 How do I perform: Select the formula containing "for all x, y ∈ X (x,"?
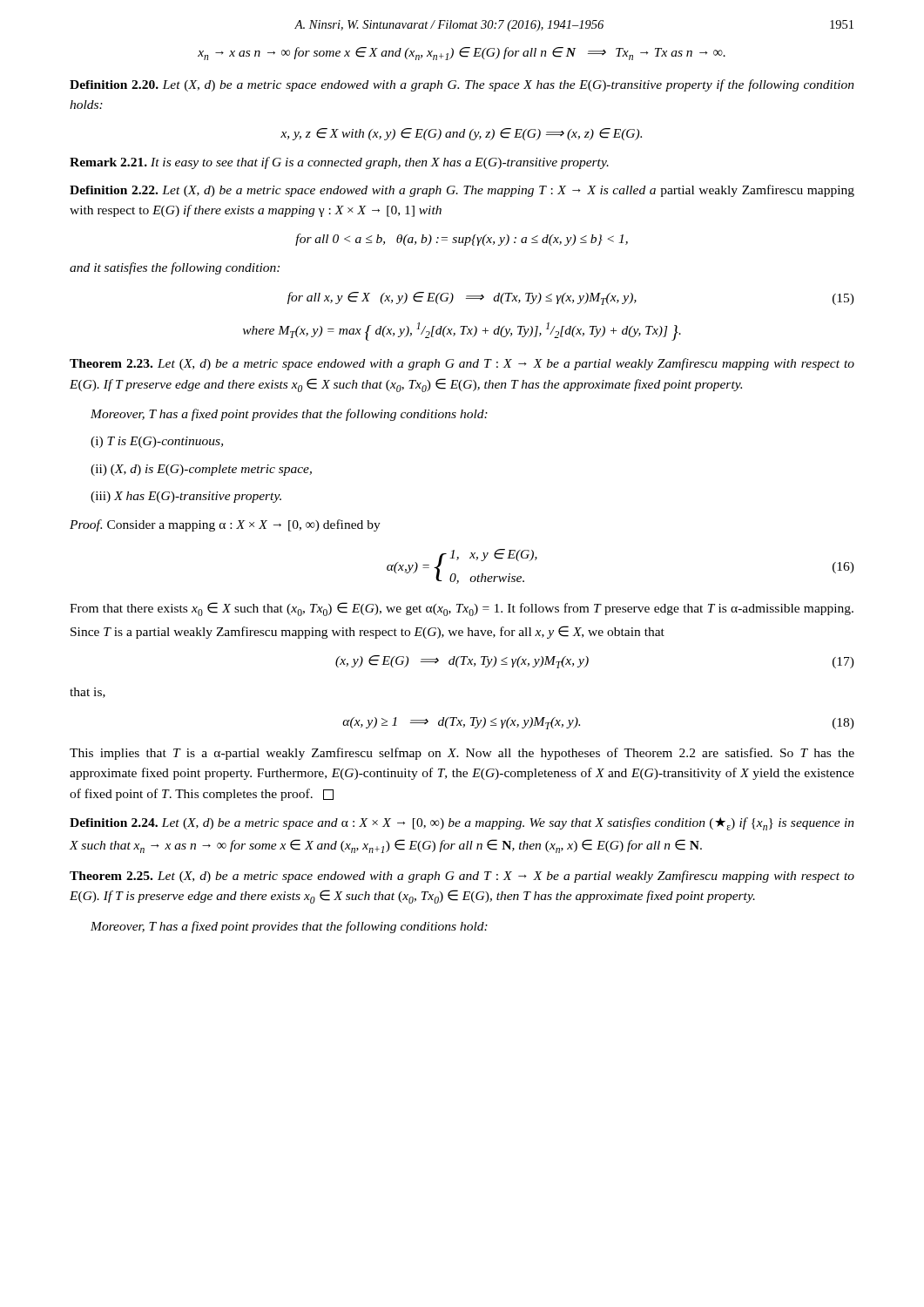click(462, 298)
